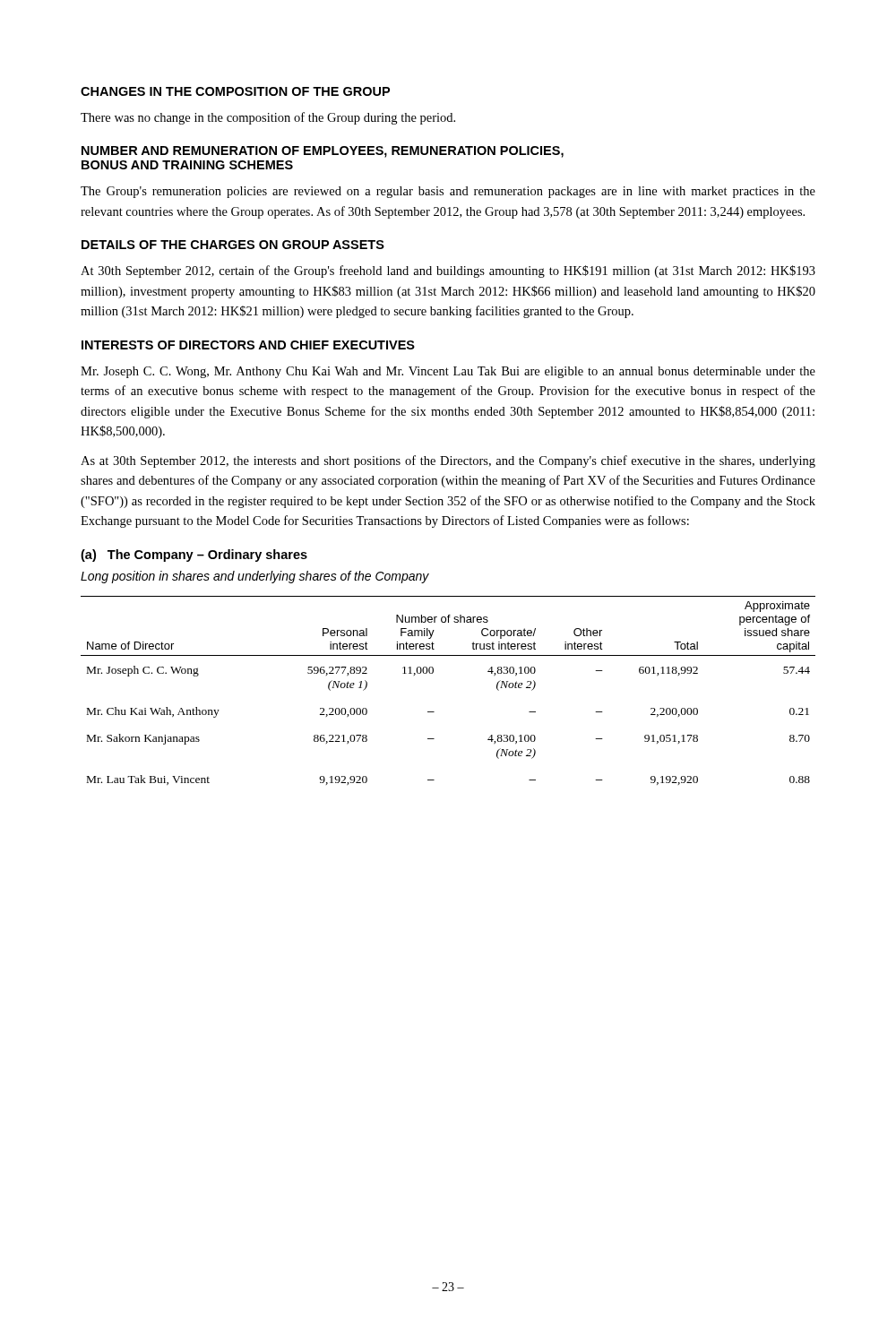Find a table
The height and width of the screenshot is (1344, 896).
pos(448,693)
